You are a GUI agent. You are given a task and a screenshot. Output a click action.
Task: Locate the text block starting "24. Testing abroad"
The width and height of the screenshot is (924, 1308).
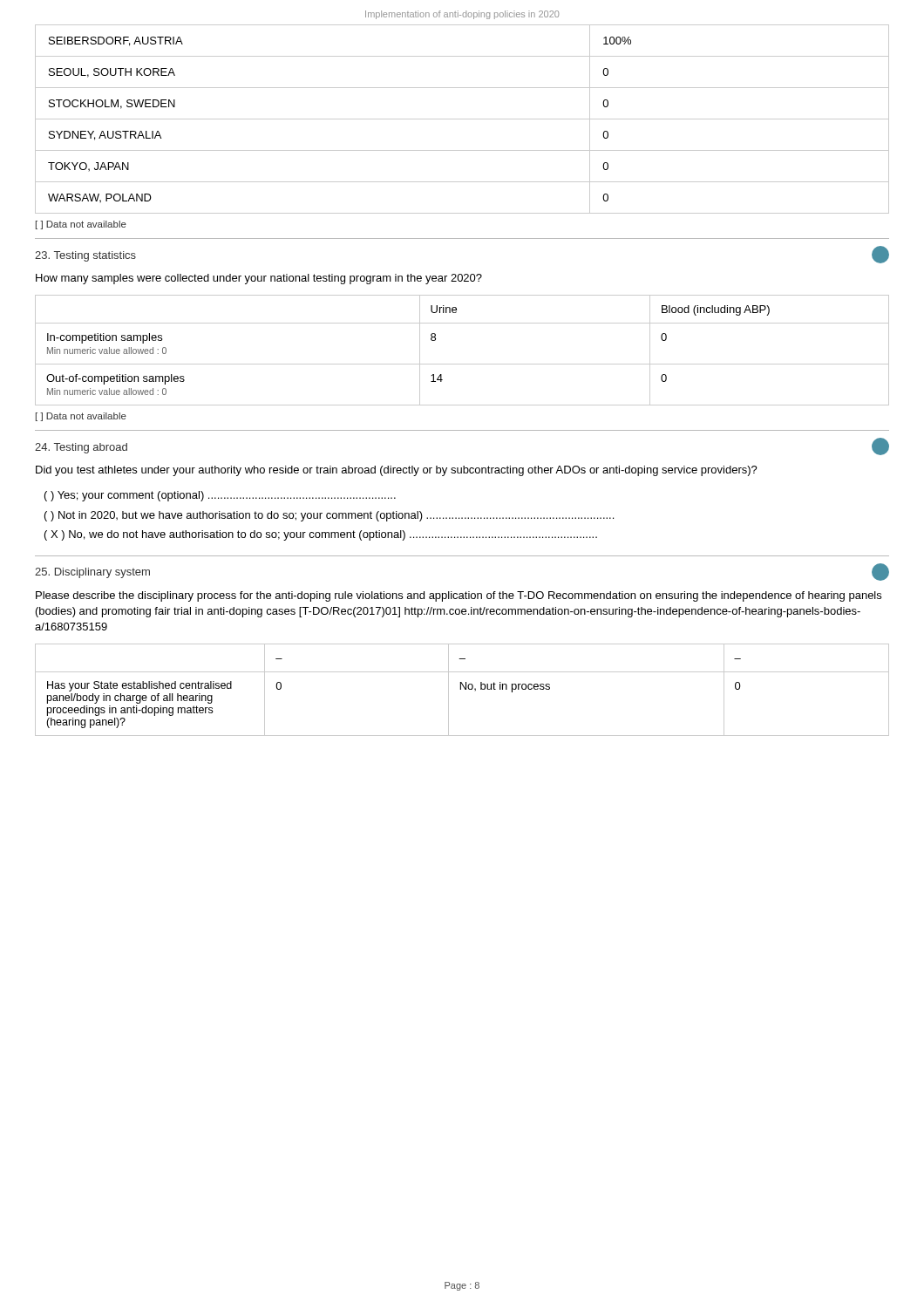[81, 447]
